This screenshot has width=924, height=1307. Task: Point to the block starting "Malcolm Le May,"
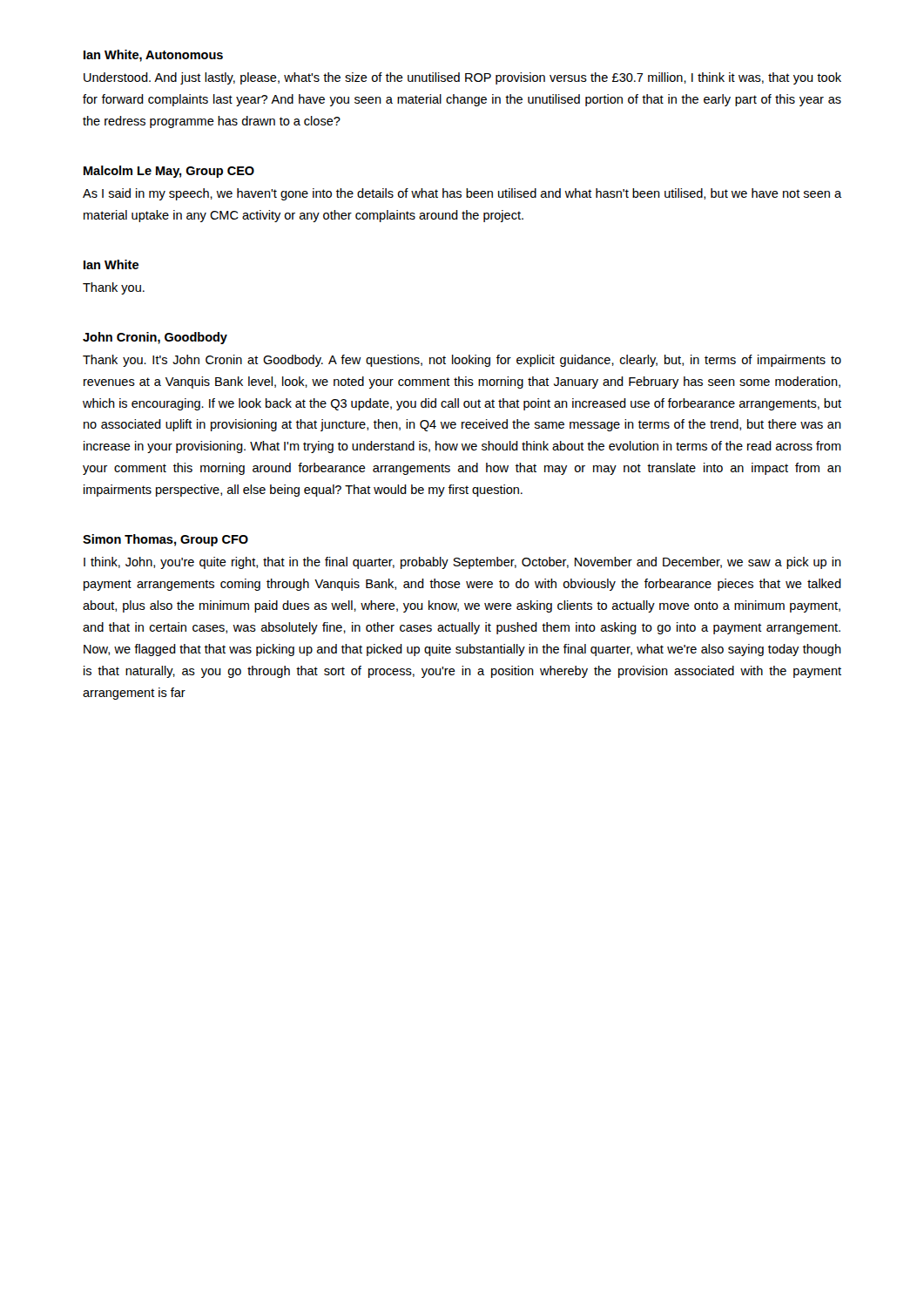(x=169, y=171)
